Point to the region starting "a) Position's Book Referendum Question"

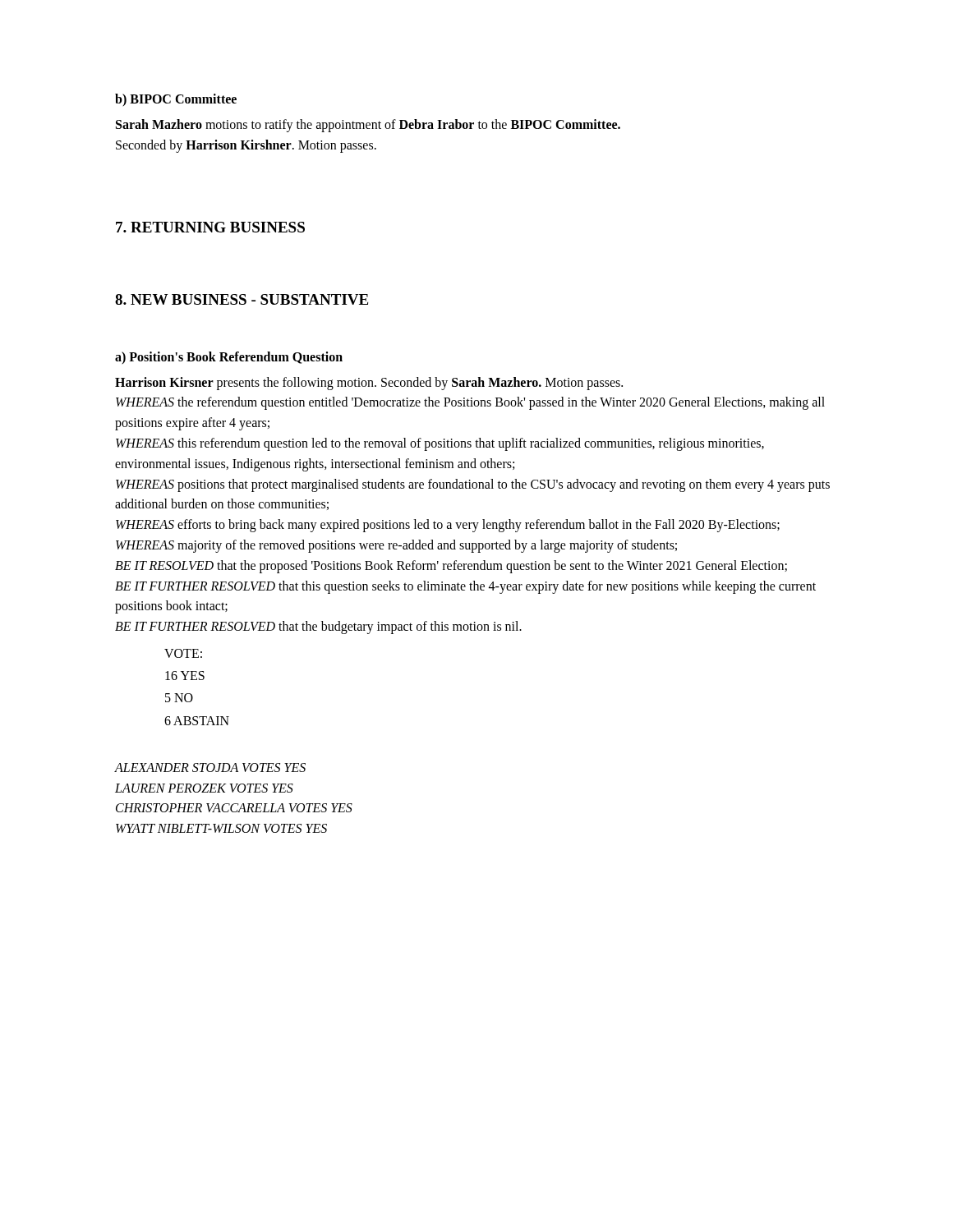pos(229,357)
